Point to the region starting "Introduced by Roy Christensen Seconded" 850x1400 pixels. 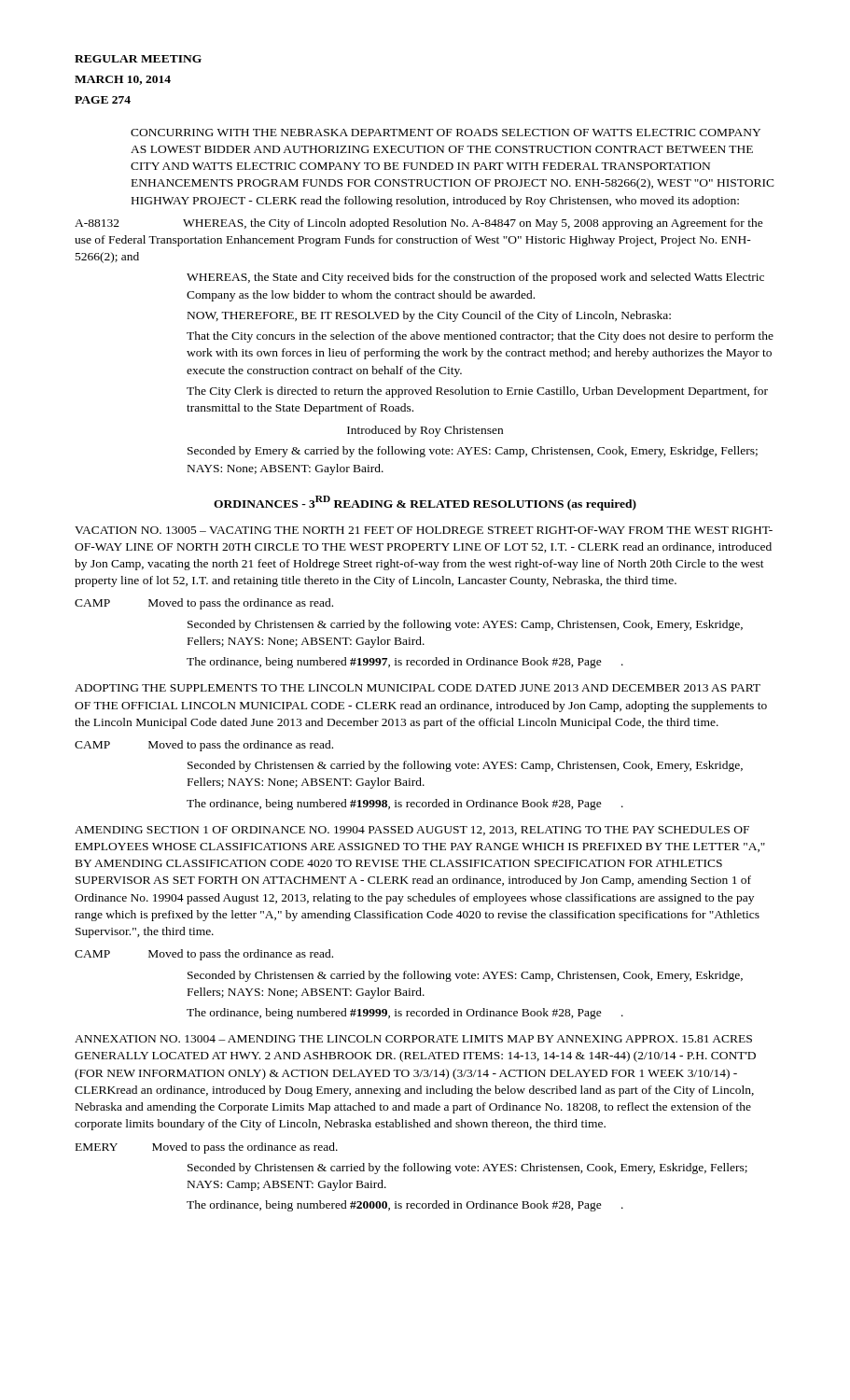coord(425,449)
